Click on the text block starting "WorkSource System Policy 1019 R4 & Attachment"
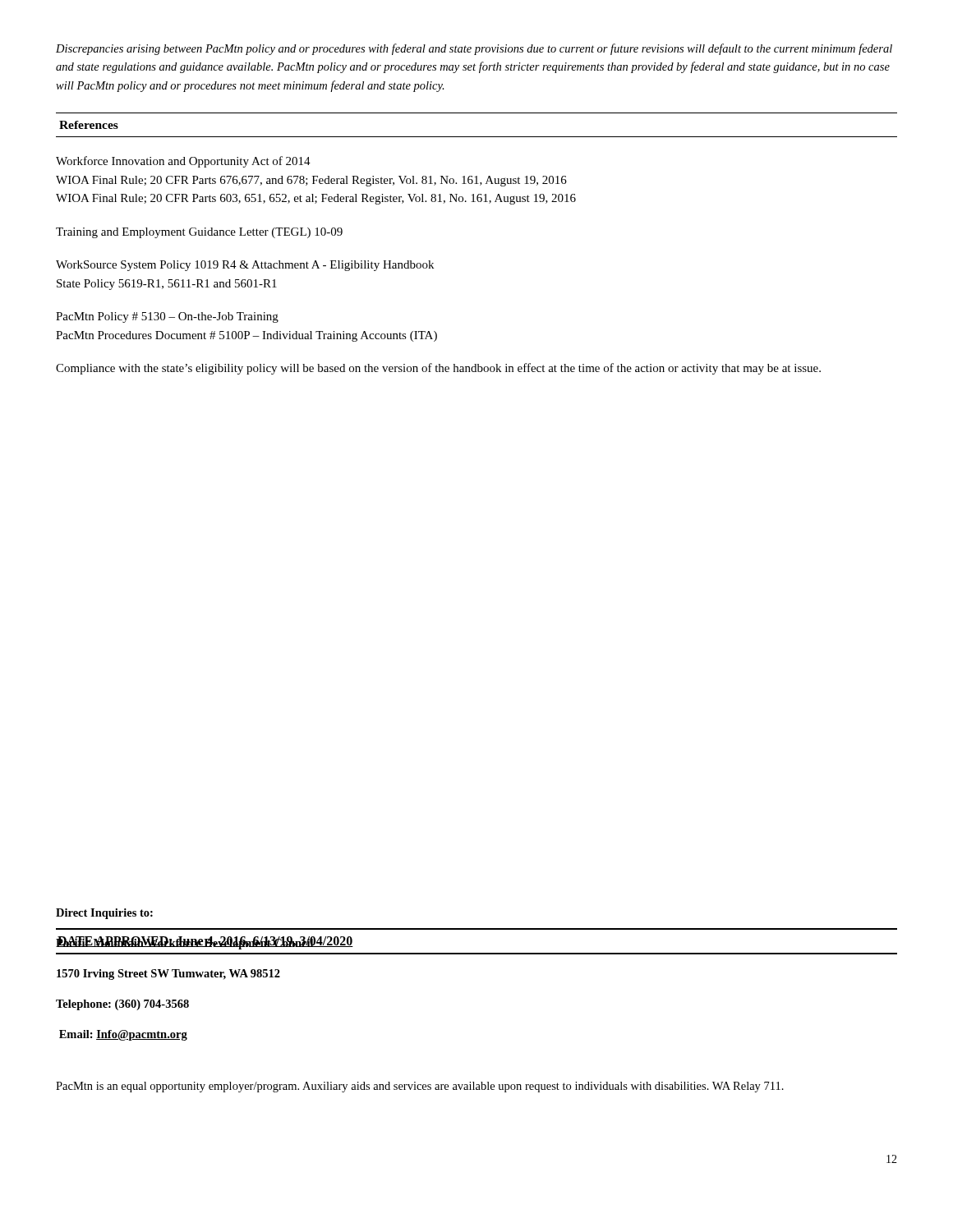This screenshot has height=1232, width=953. point(245,266)
